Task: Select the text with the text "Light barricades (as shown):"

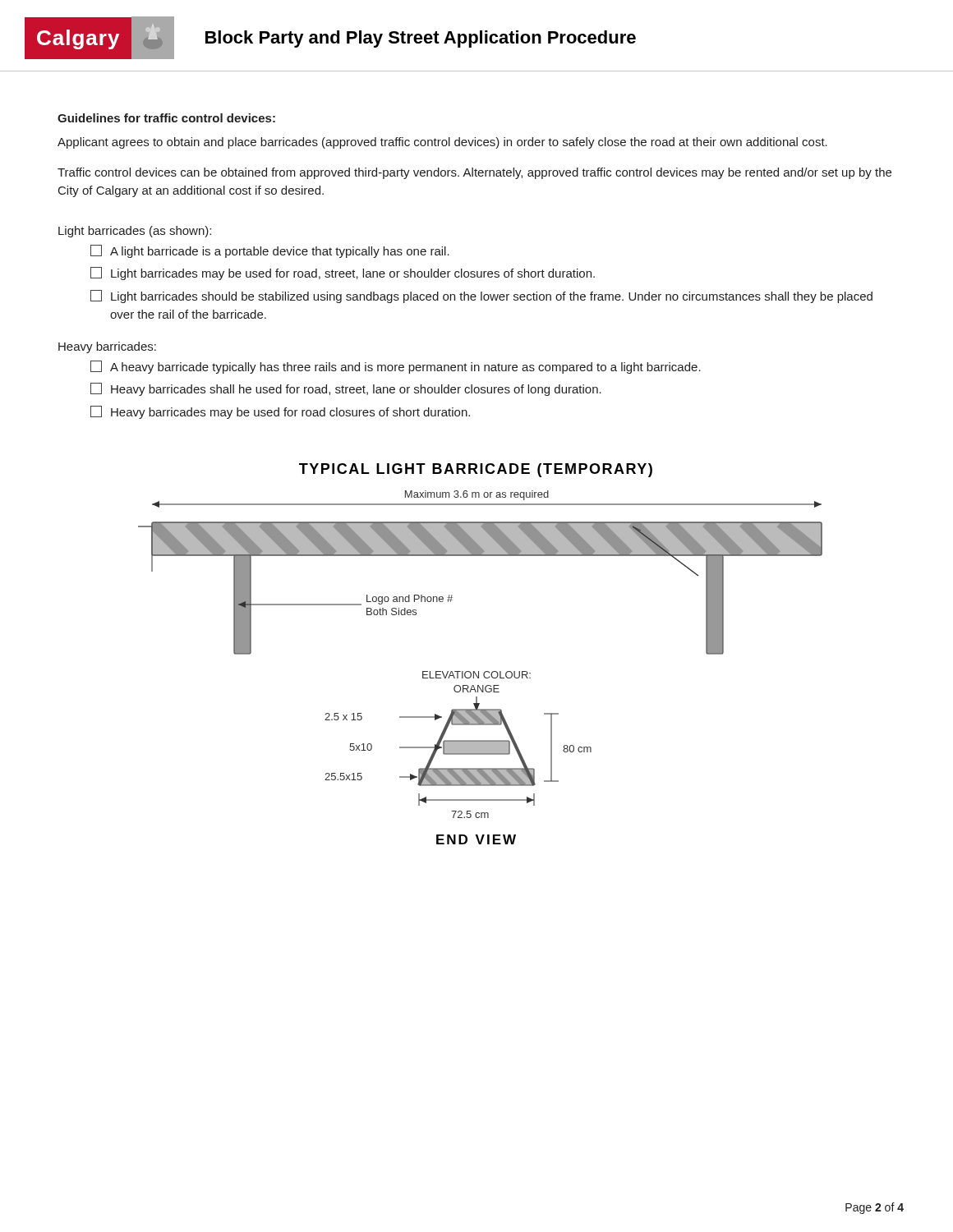Action: click(135, 230)
